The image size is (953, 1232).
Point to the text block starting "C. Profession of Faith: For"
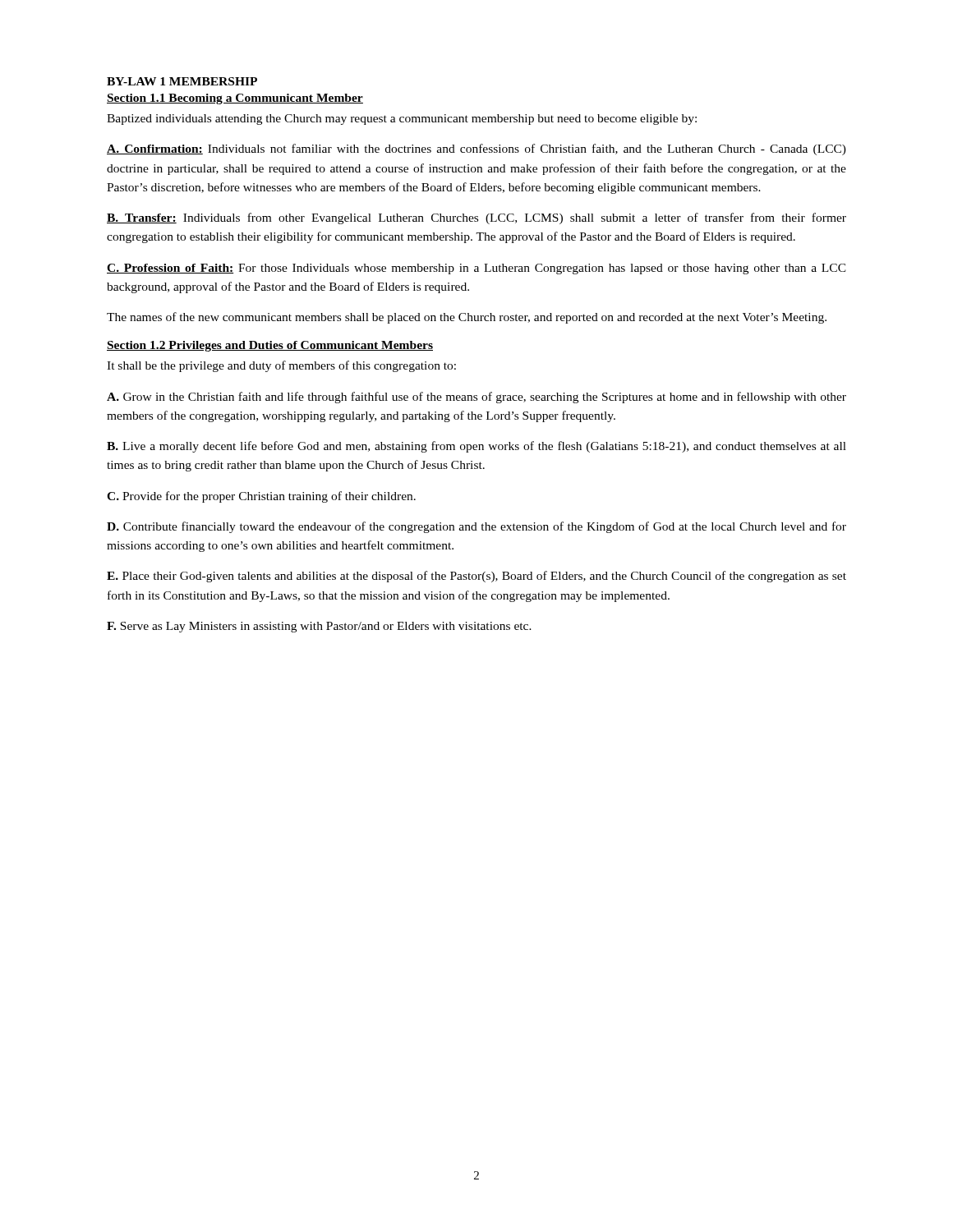476,277
